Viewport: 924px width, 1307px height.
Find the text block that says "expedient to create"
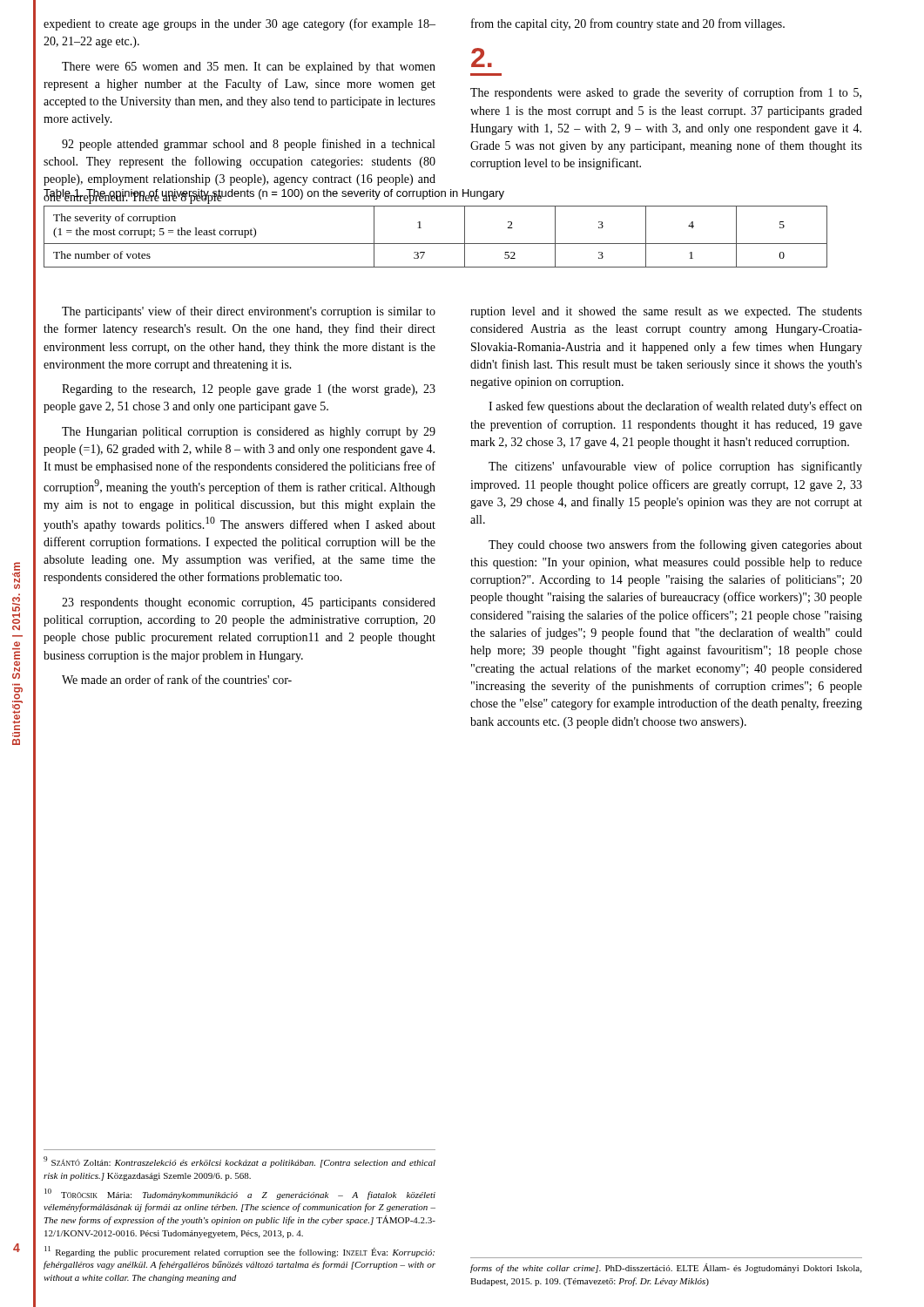[240, 111]
